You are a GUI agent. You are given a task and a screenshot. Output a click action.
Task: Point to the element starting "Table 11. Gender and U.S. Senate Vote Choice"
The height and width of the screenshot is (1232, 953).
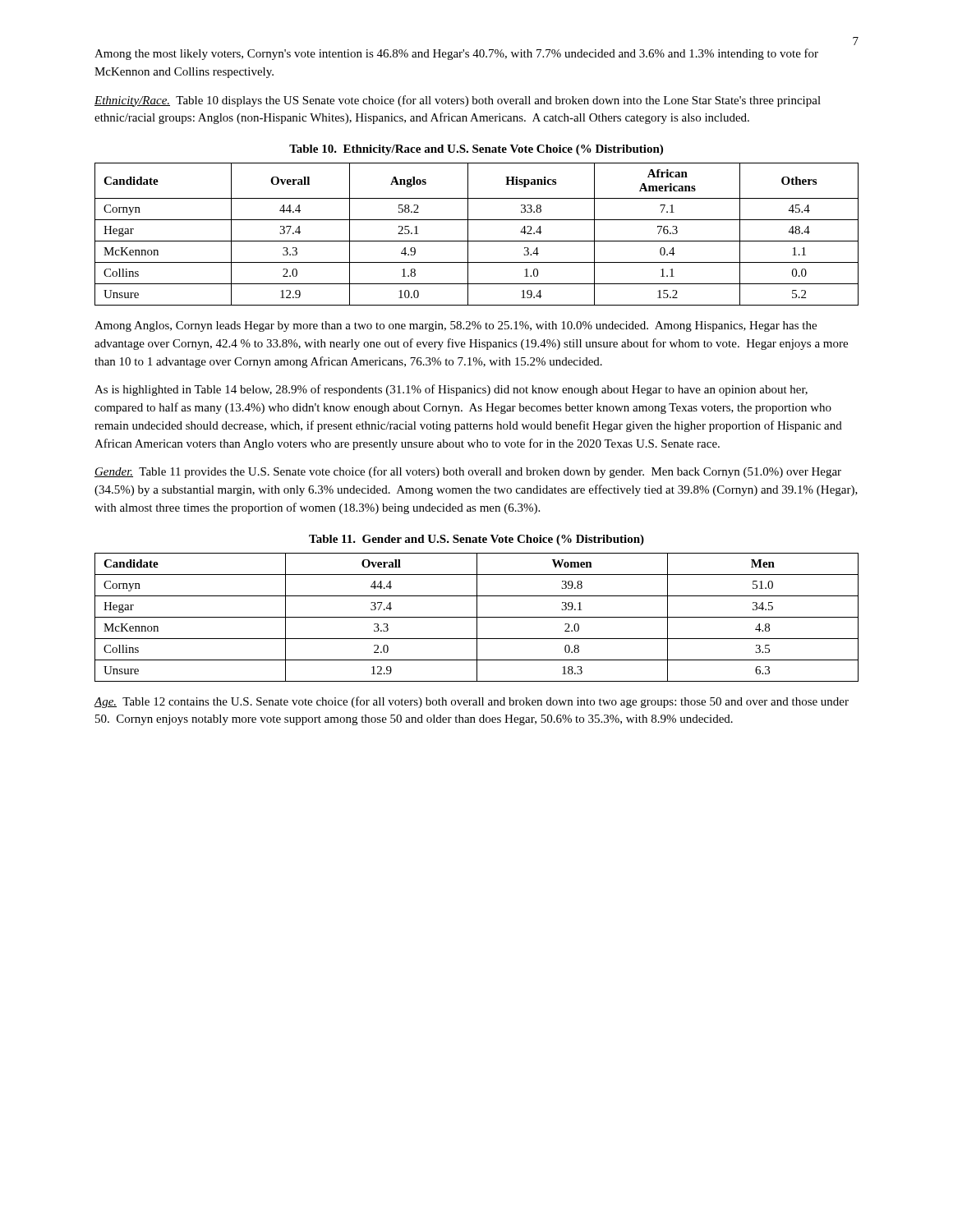pos(476,538)
